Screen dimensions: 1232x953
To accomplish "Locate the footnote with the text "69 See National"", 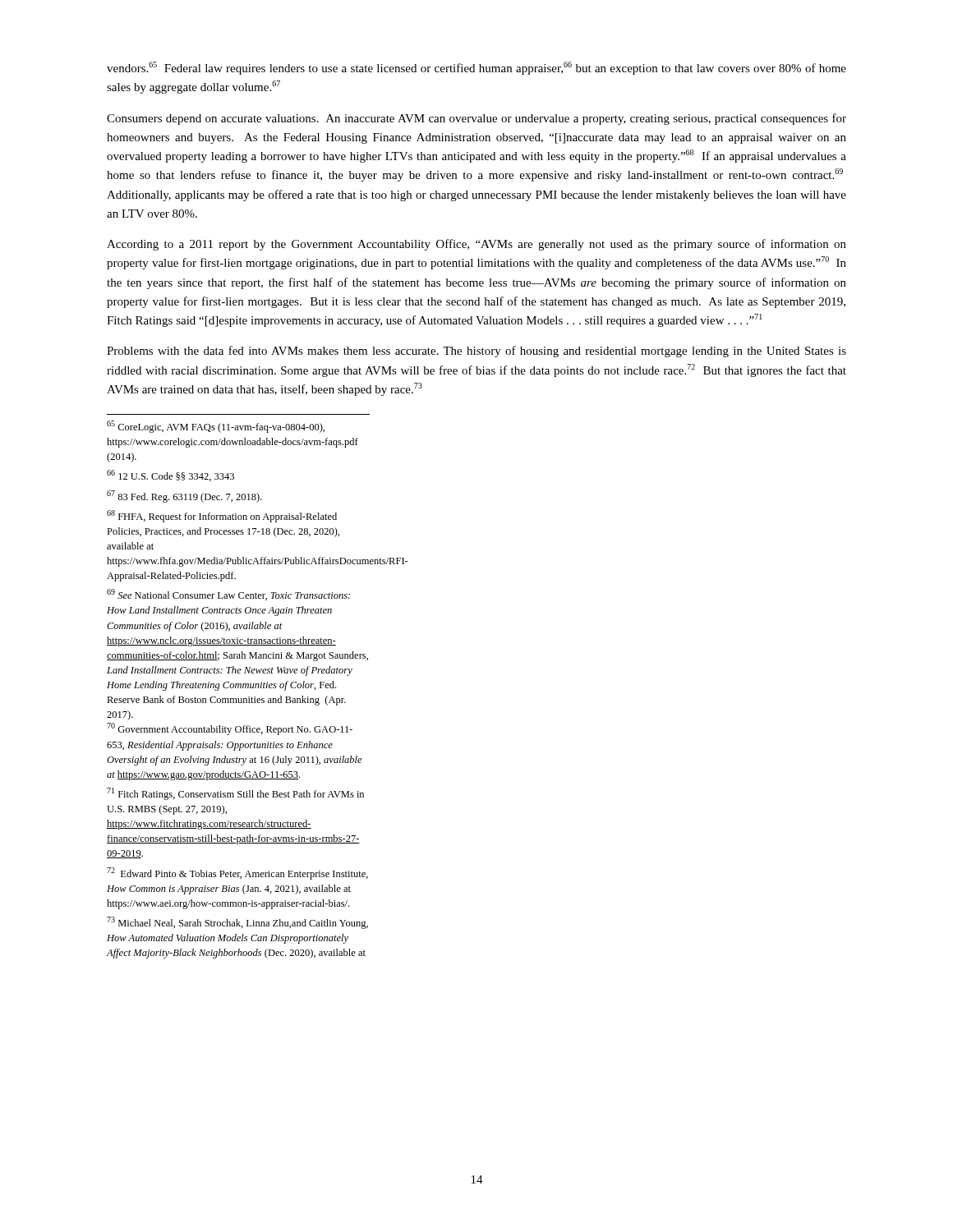I will (x=238, y=684).
